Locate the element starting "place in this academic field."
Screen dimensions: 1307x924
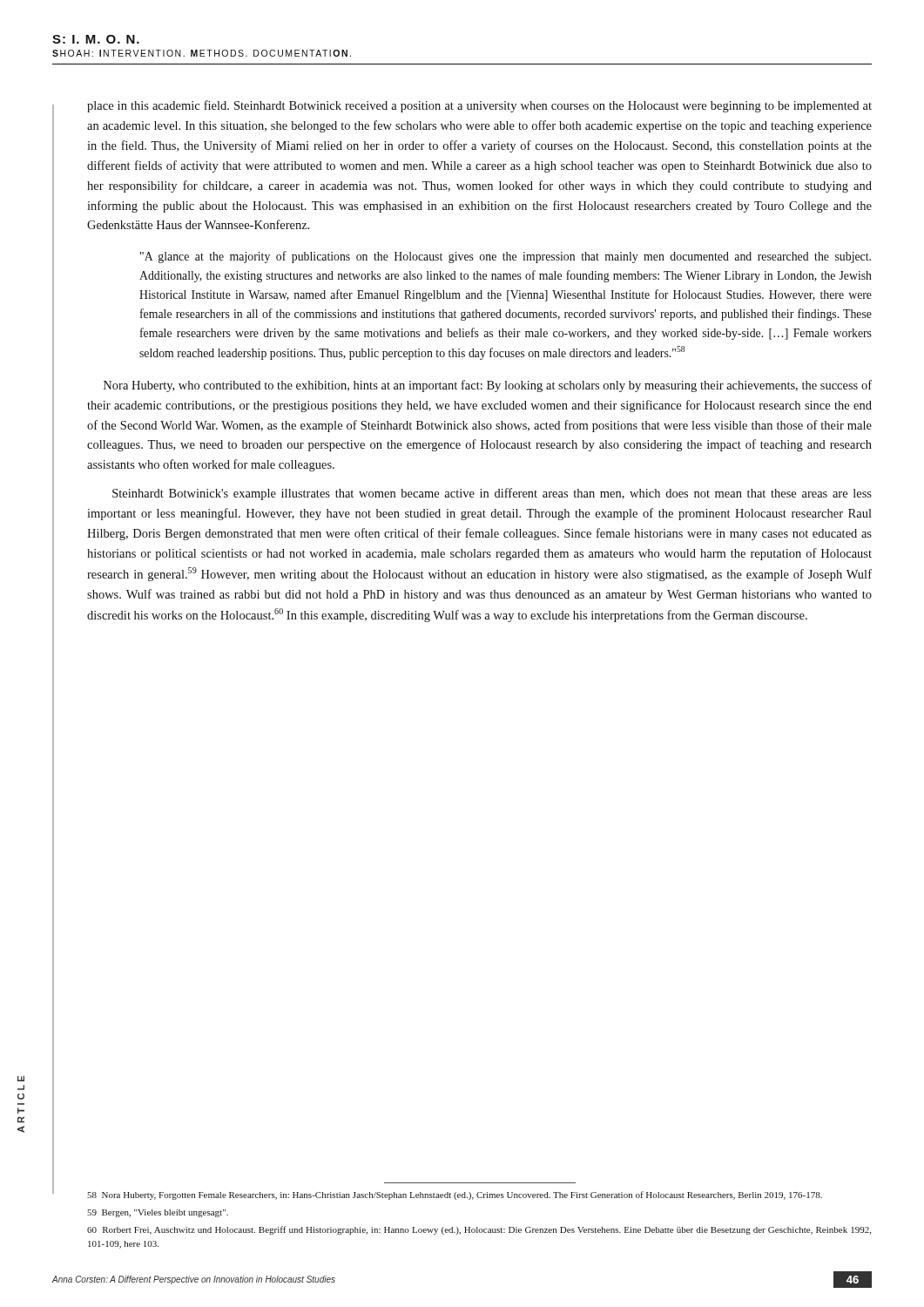pos(479,165)
